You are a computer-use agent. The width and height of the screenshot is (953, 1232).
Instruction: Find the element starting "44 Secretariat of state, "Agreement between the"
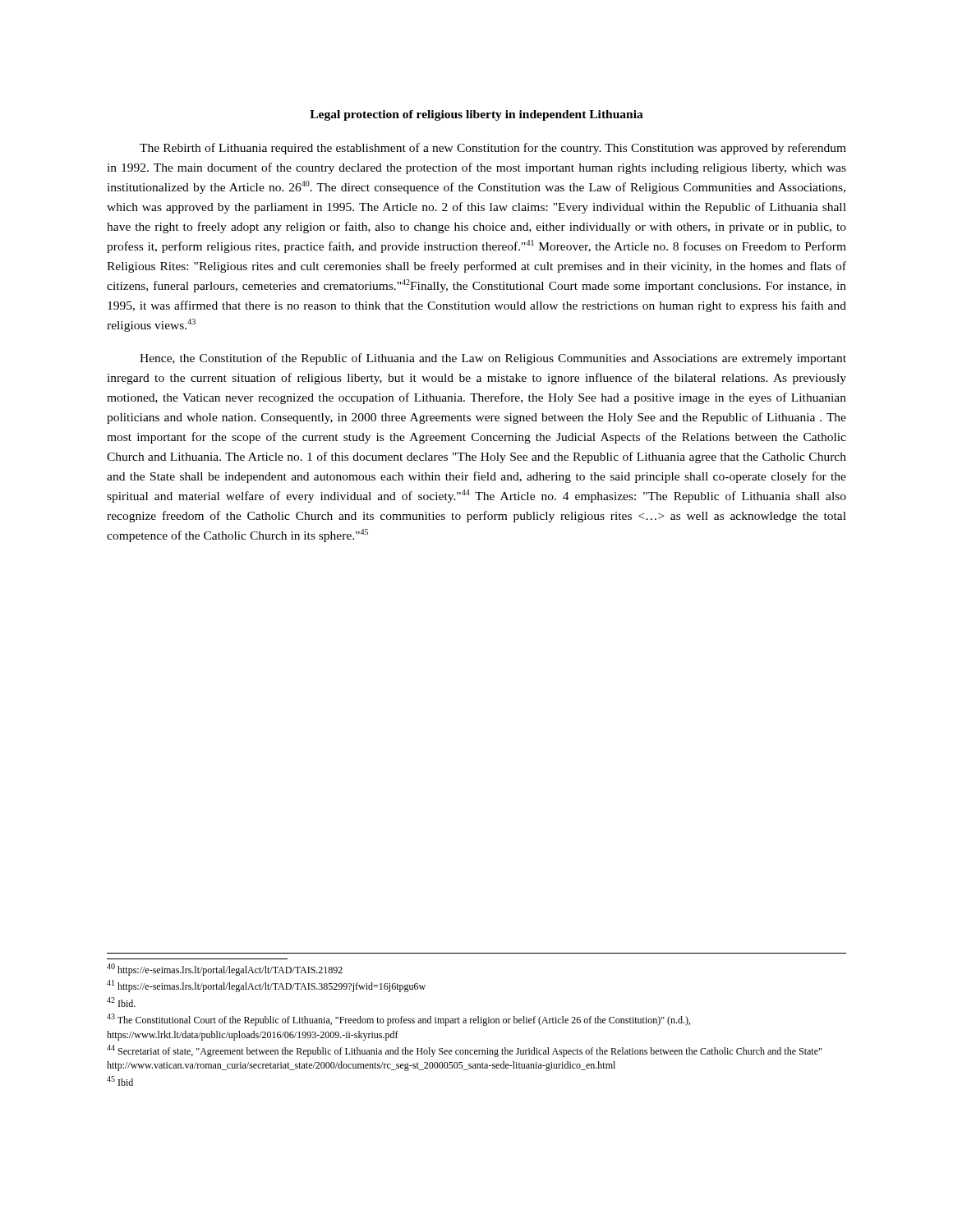(x=465, y=1058)
